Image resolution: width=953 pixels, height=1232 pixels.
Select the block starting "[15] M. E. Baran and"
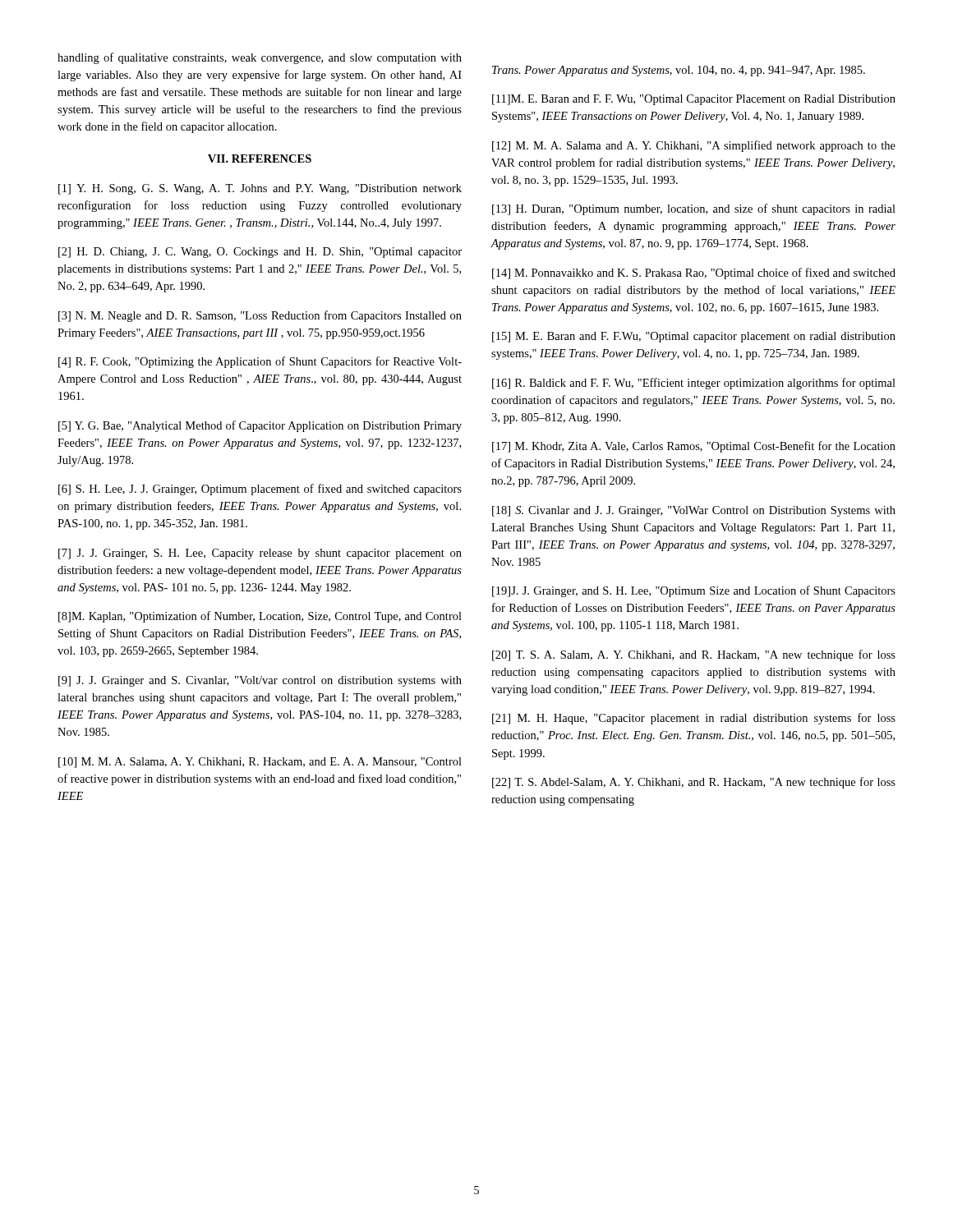[693, 345]
